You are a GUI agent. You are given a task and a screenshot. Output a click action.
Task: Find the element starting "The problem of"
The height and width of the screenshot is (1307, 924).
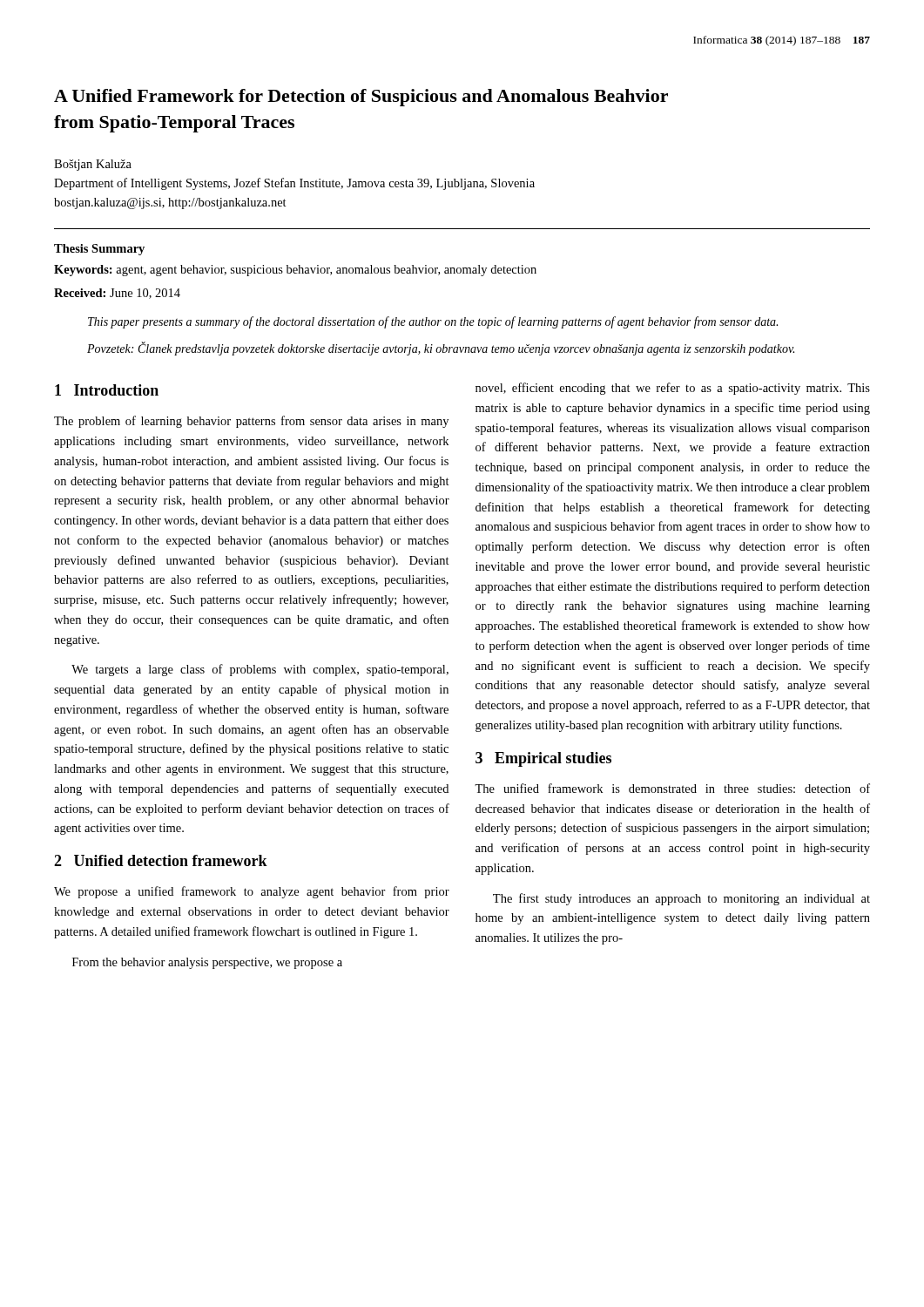click(x=251, y=625)
